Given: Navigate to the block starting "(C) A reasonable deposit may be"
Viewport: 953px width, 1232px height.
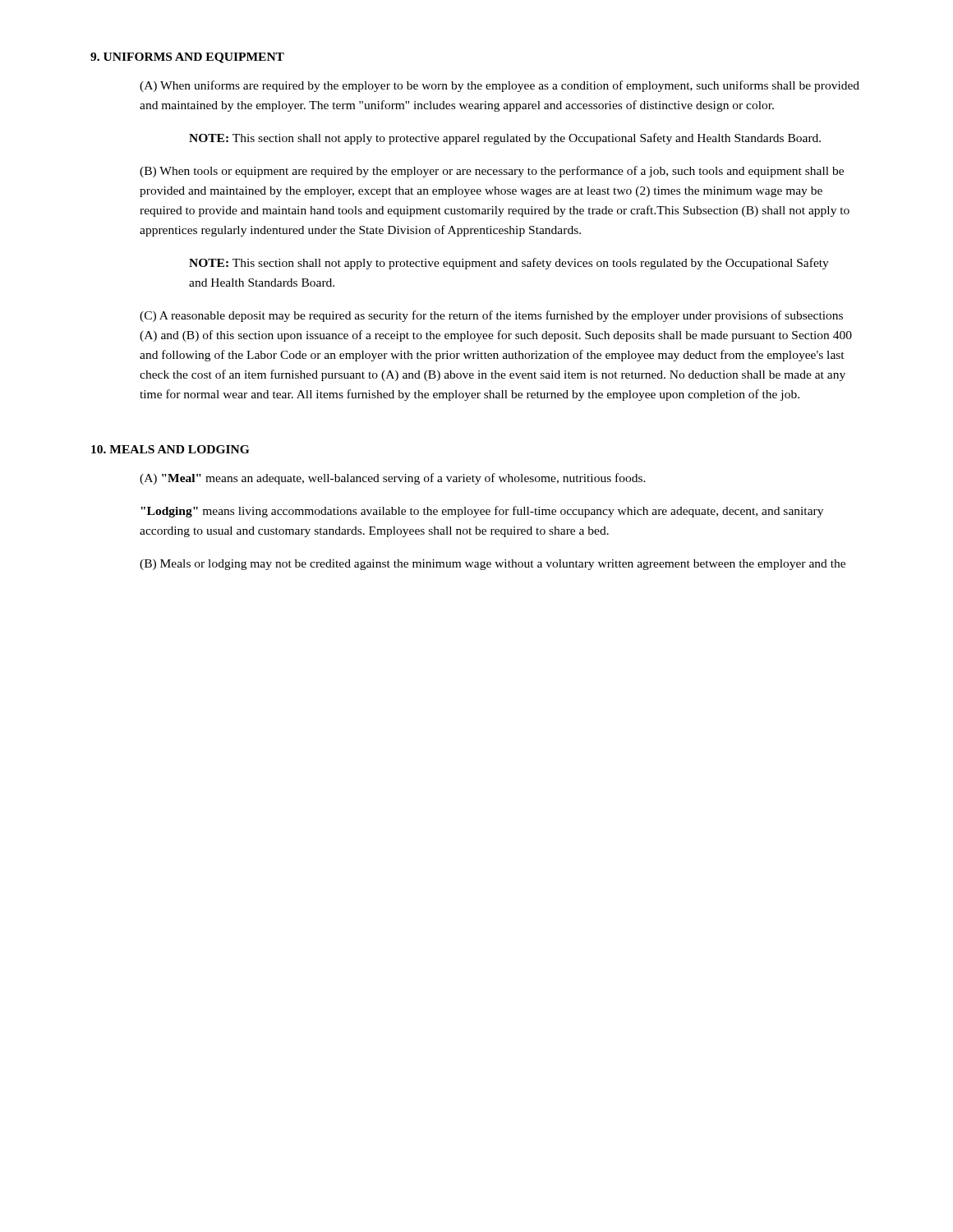Looking at the screenshot, I should point(496,355).
